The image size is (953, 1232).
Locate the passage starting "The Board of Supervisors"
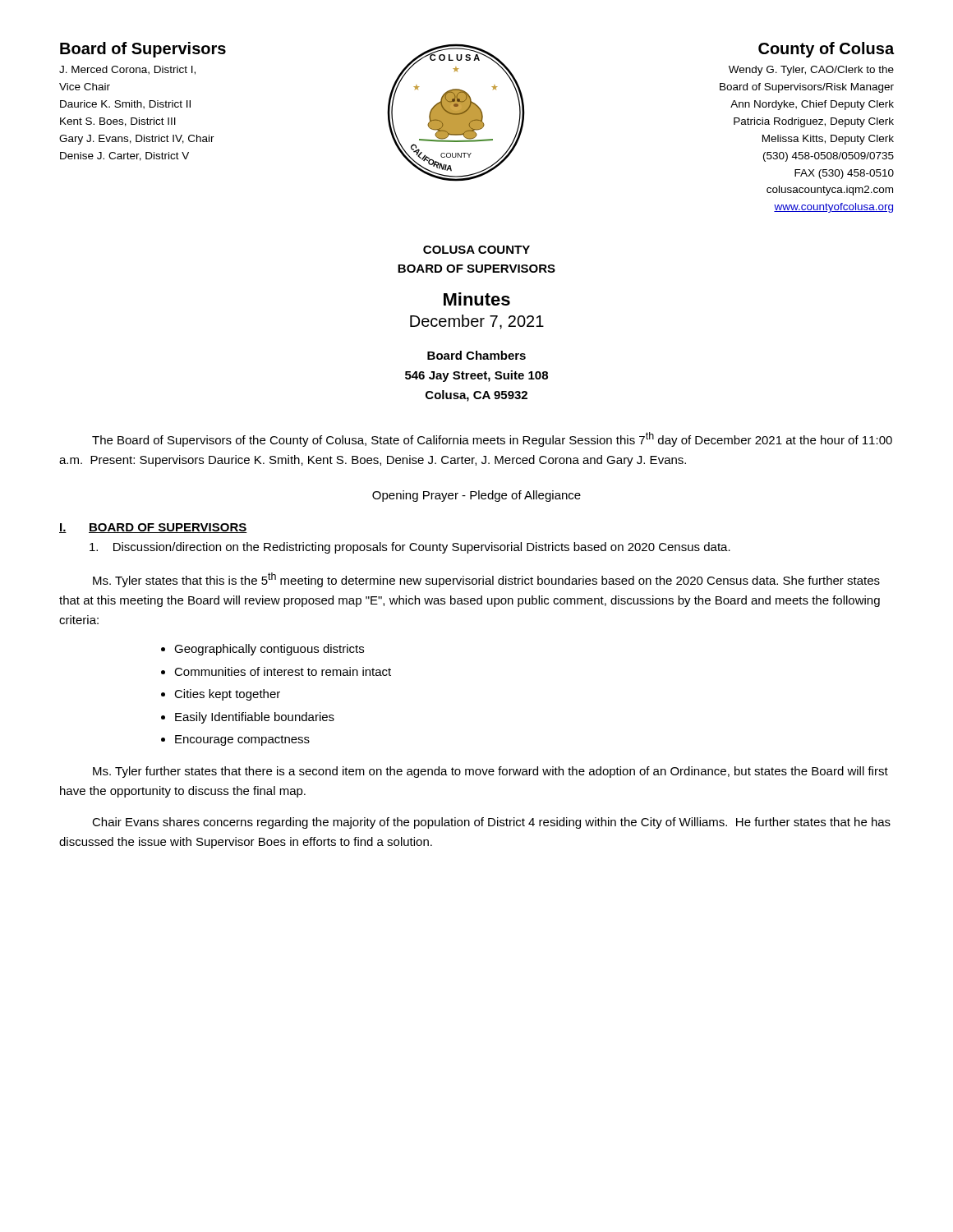(476, 449)
